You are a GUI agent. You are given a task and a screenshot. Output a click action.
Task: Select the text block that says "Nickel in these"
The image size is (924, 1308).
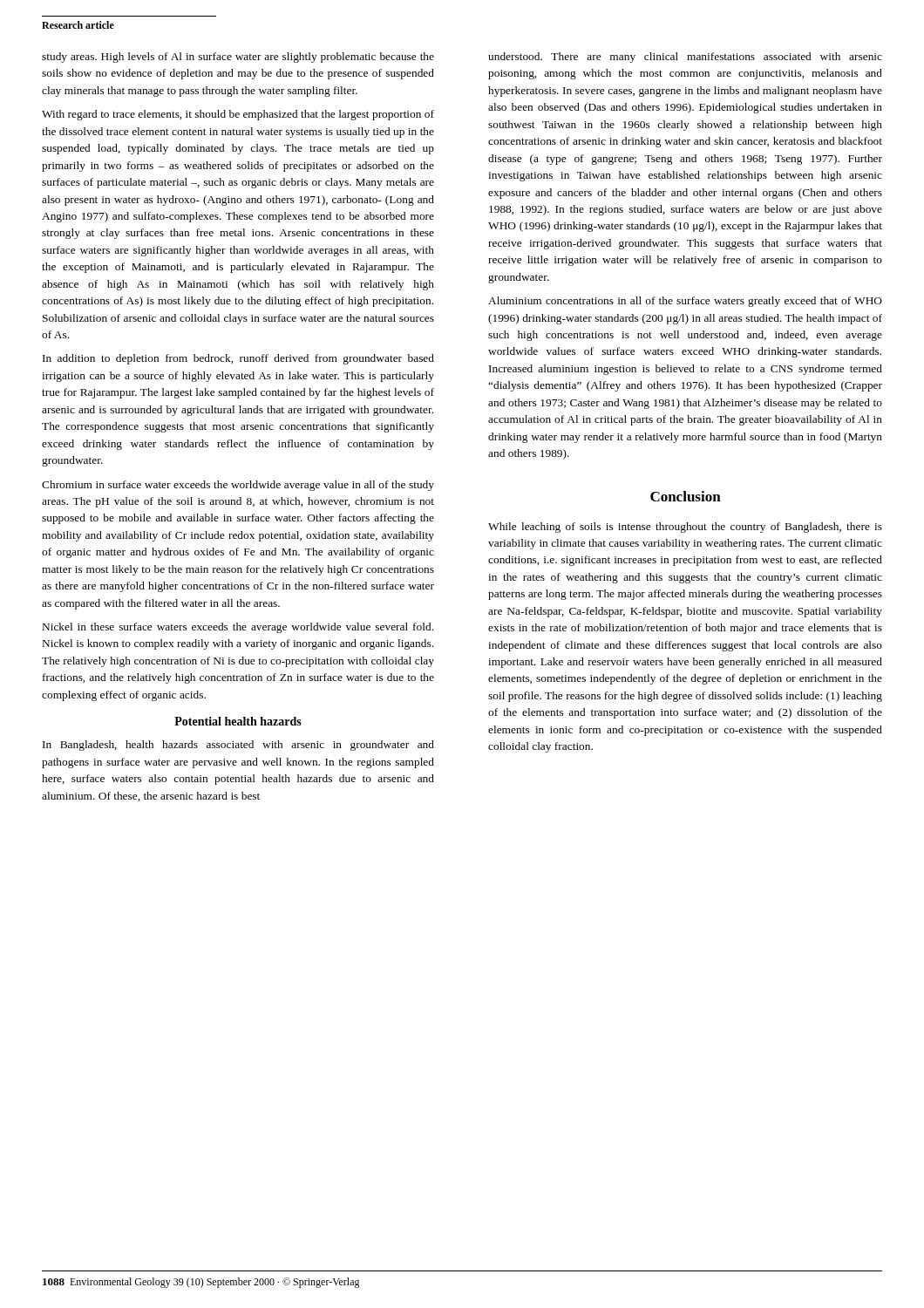[238, 660]
